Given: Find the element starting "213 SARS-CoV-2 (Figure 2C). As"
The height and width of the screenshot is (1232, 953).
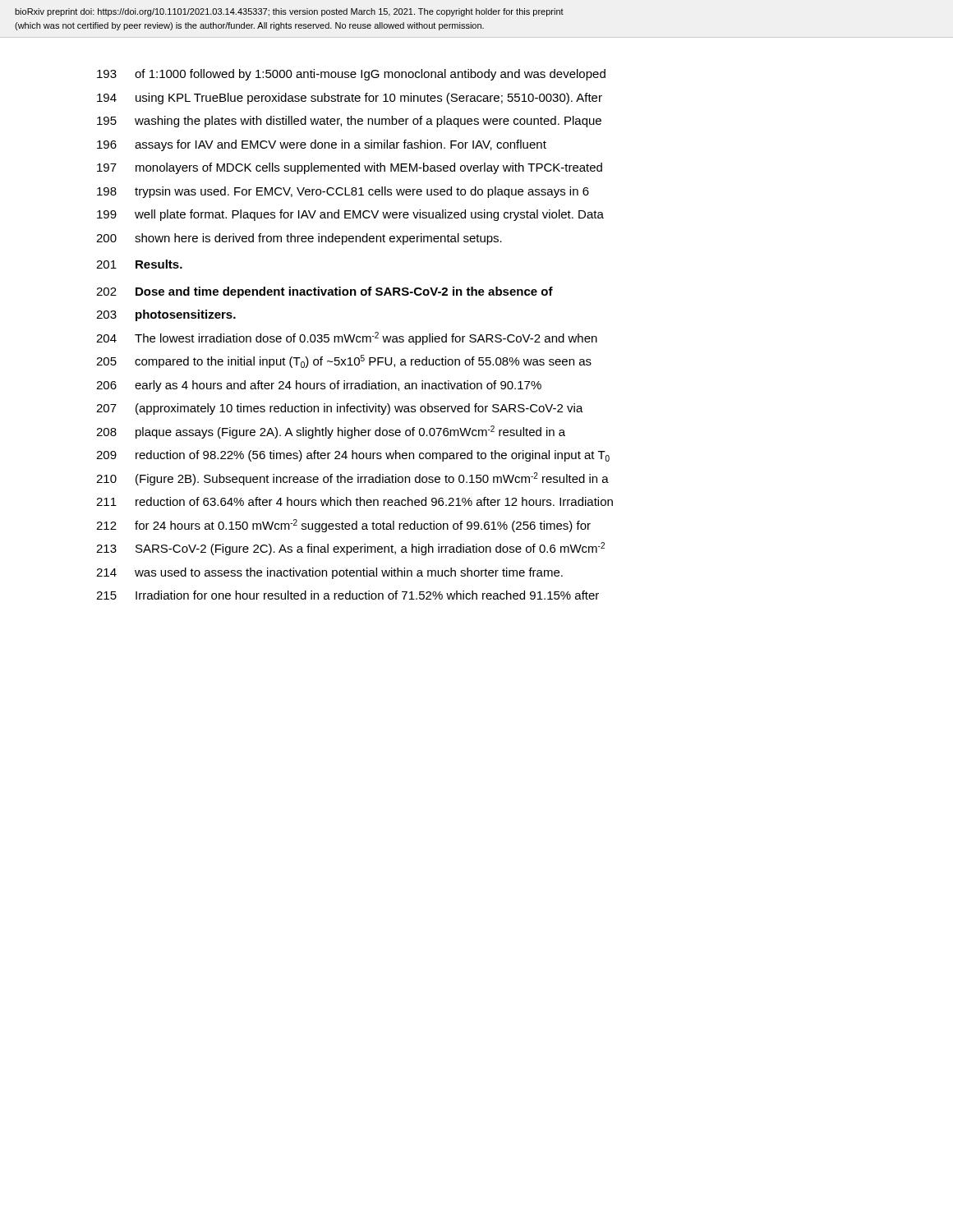Looking at the screenshot, I should click(476, 549).
